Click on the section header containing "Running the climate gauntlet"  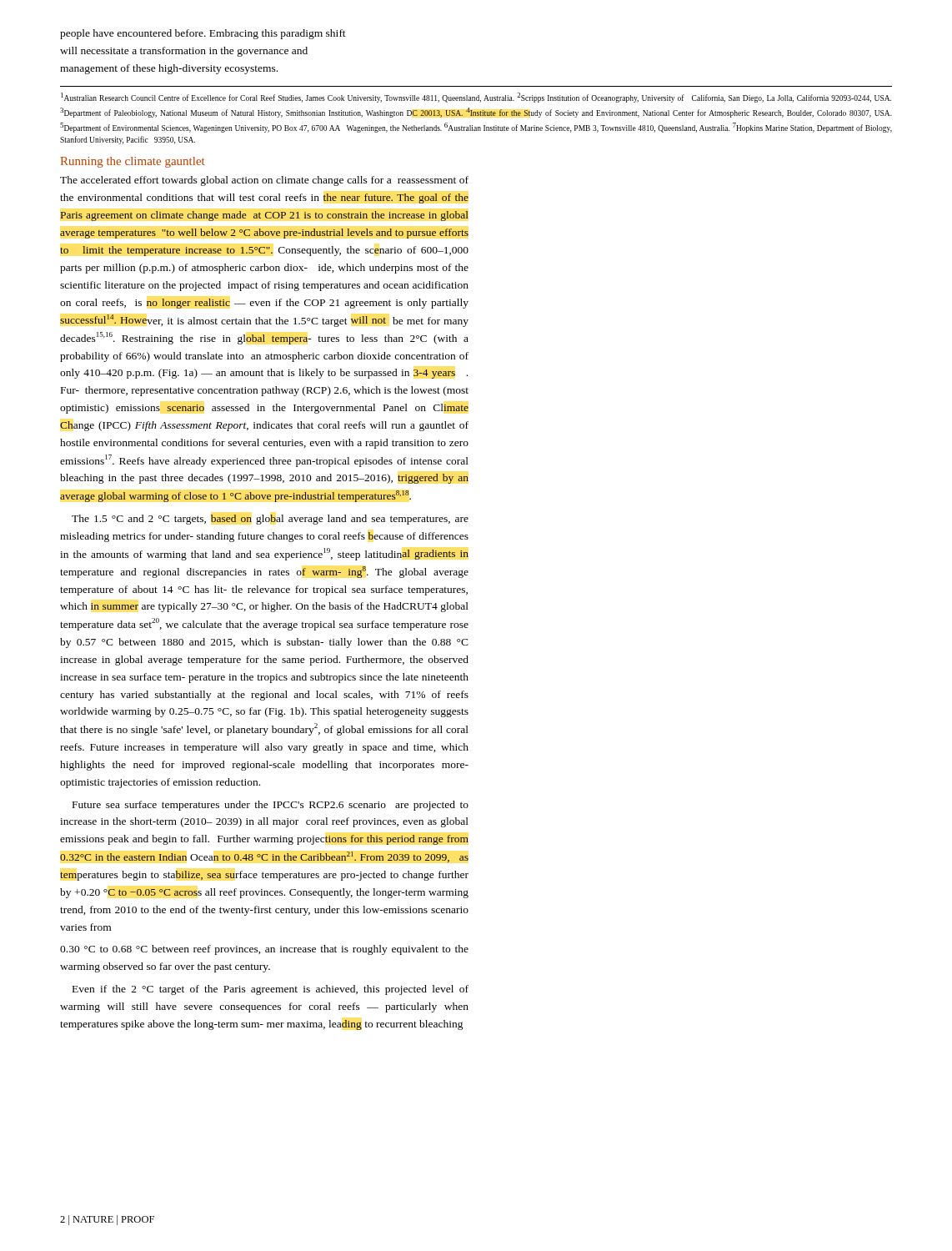point(132,161)
